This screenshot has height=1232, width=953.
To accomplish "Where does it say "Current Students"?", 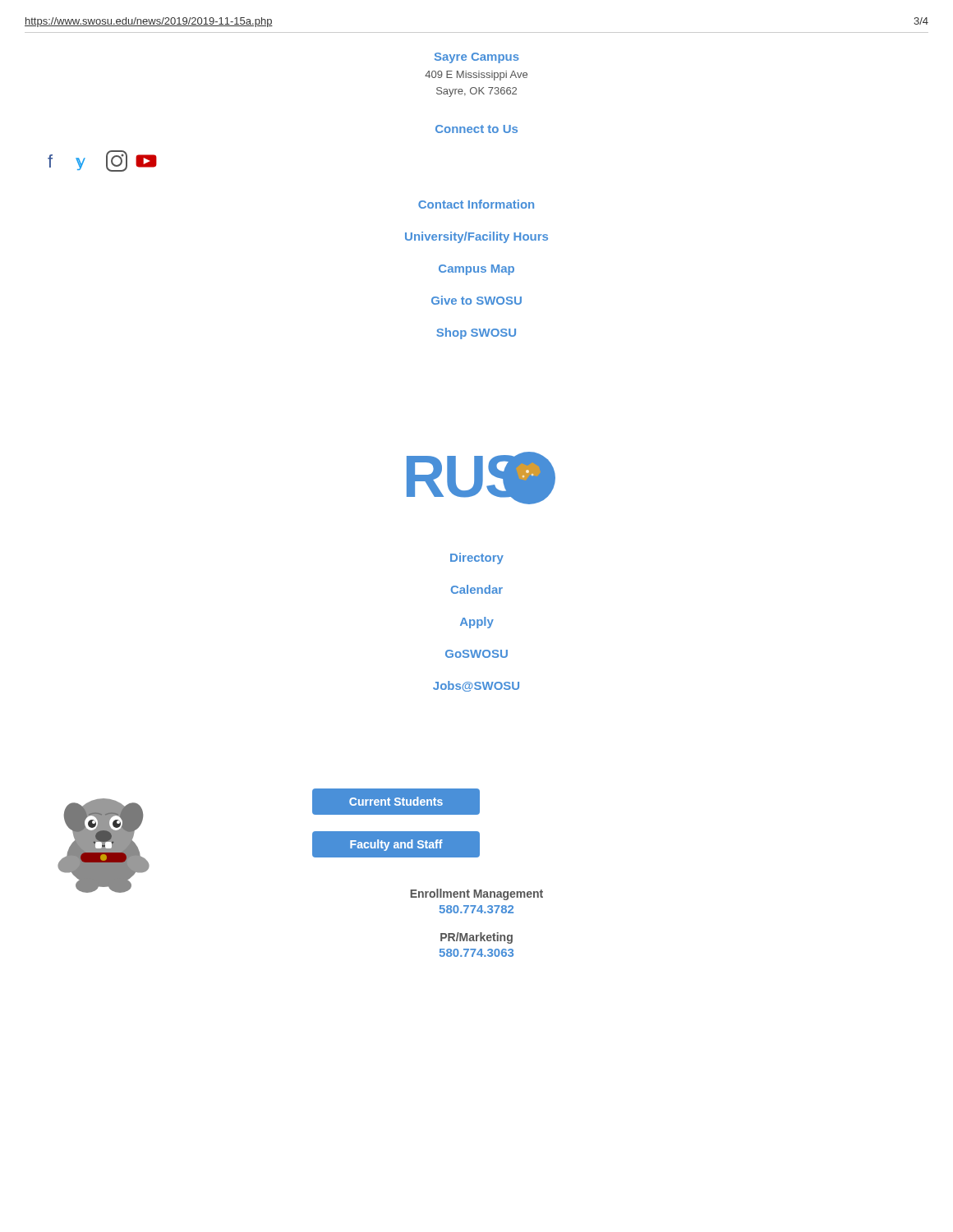I will point(396,802).
